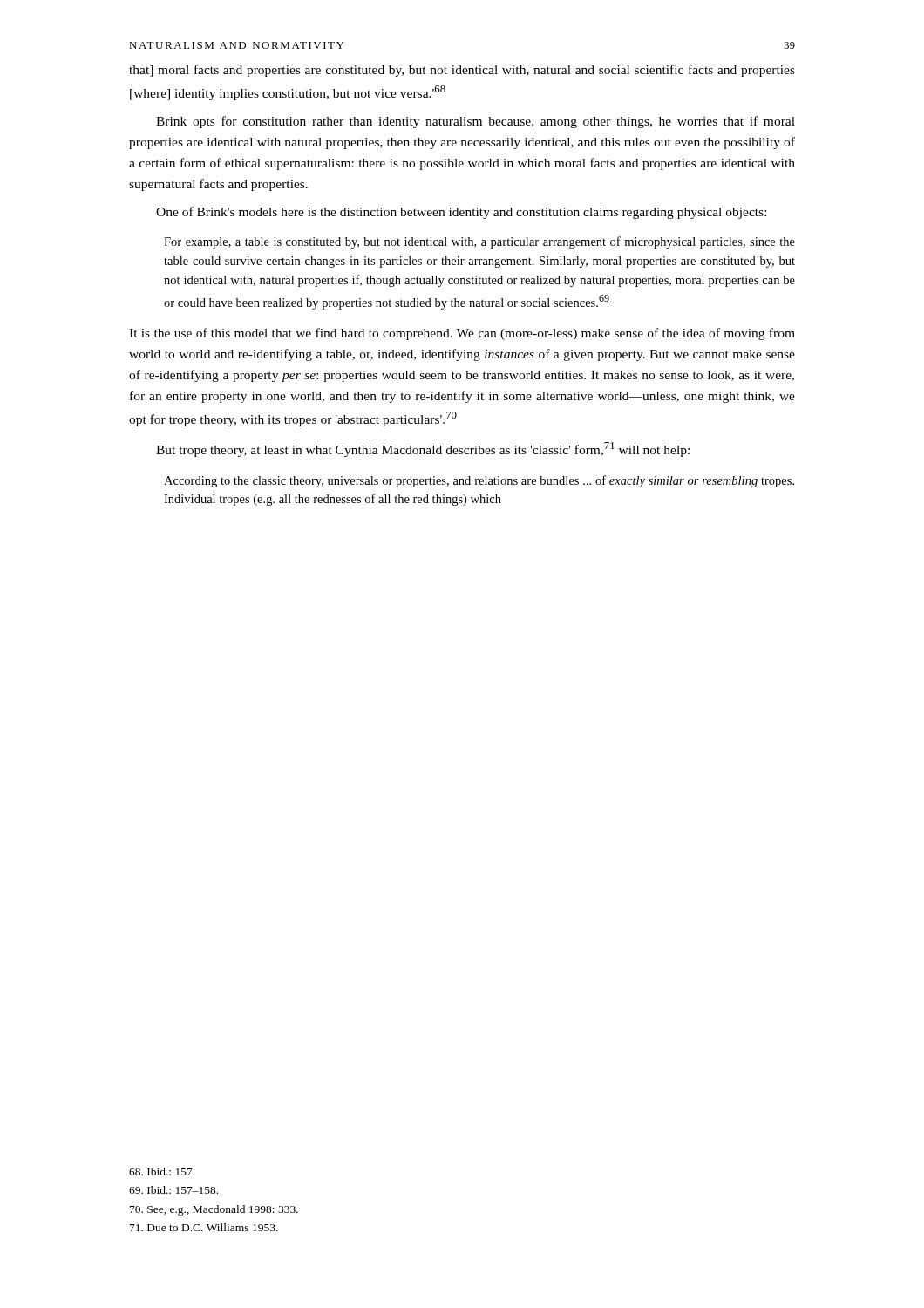Where is the passage that starts "One of Brink's models here is the"?
Image resolution: width=924 pixels, height=1308 pixels.
(462, 212)
